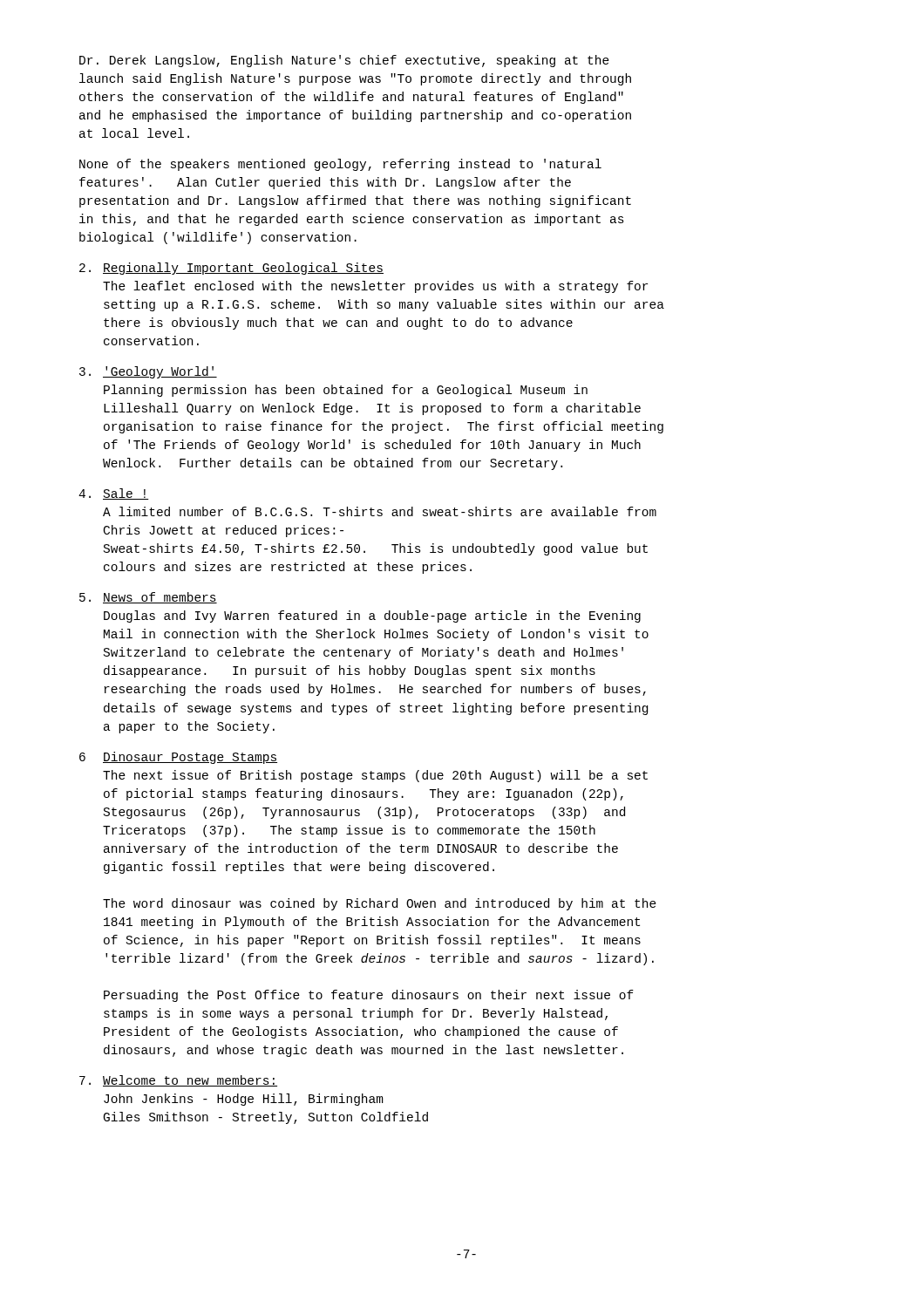Find the block starting "3. 'Geology World' Planning"
The height and width of the screenshot is (1308, 924).
(466, 419)
